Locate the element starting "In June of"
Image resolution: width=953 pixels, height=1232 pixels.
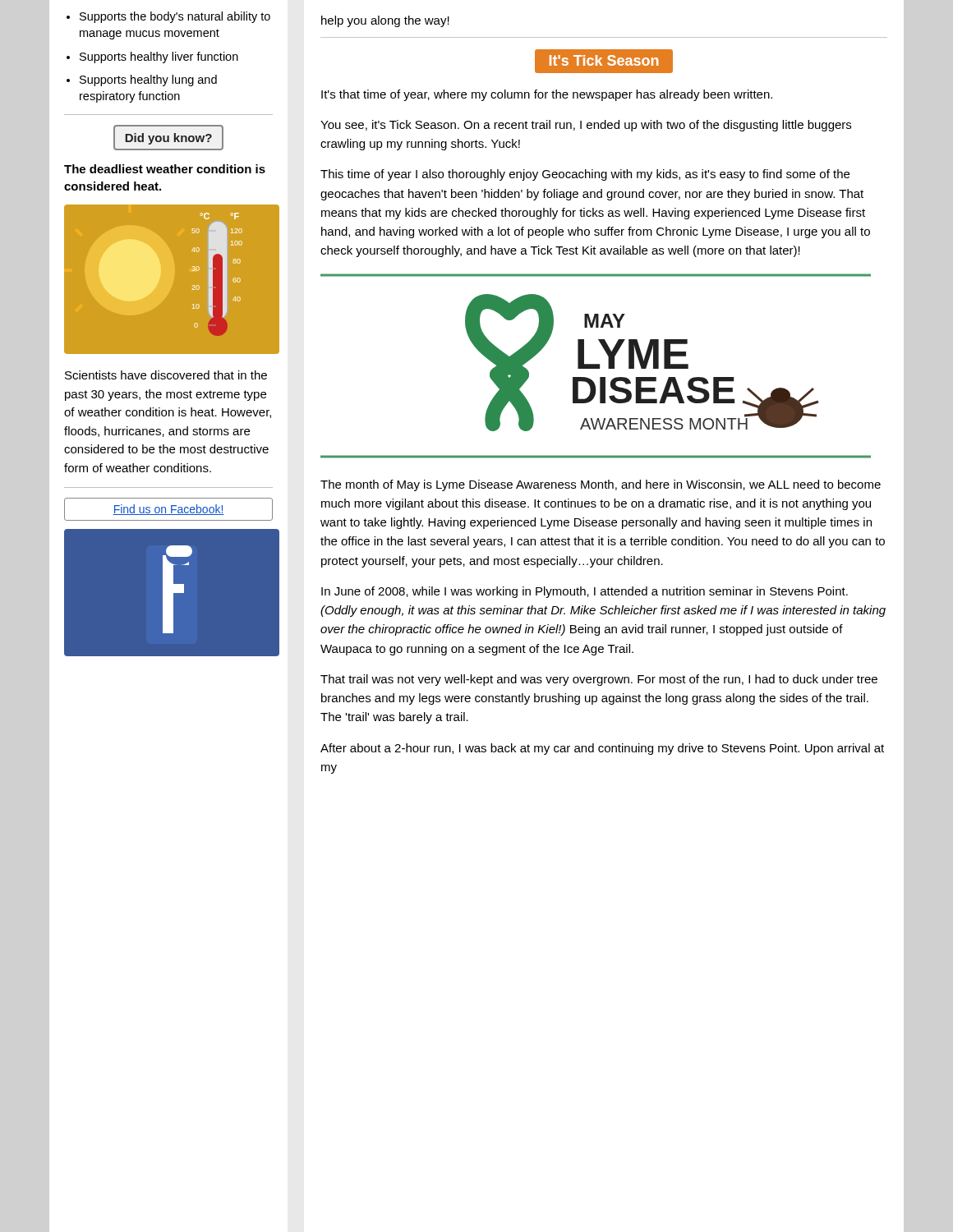[603, 619]
